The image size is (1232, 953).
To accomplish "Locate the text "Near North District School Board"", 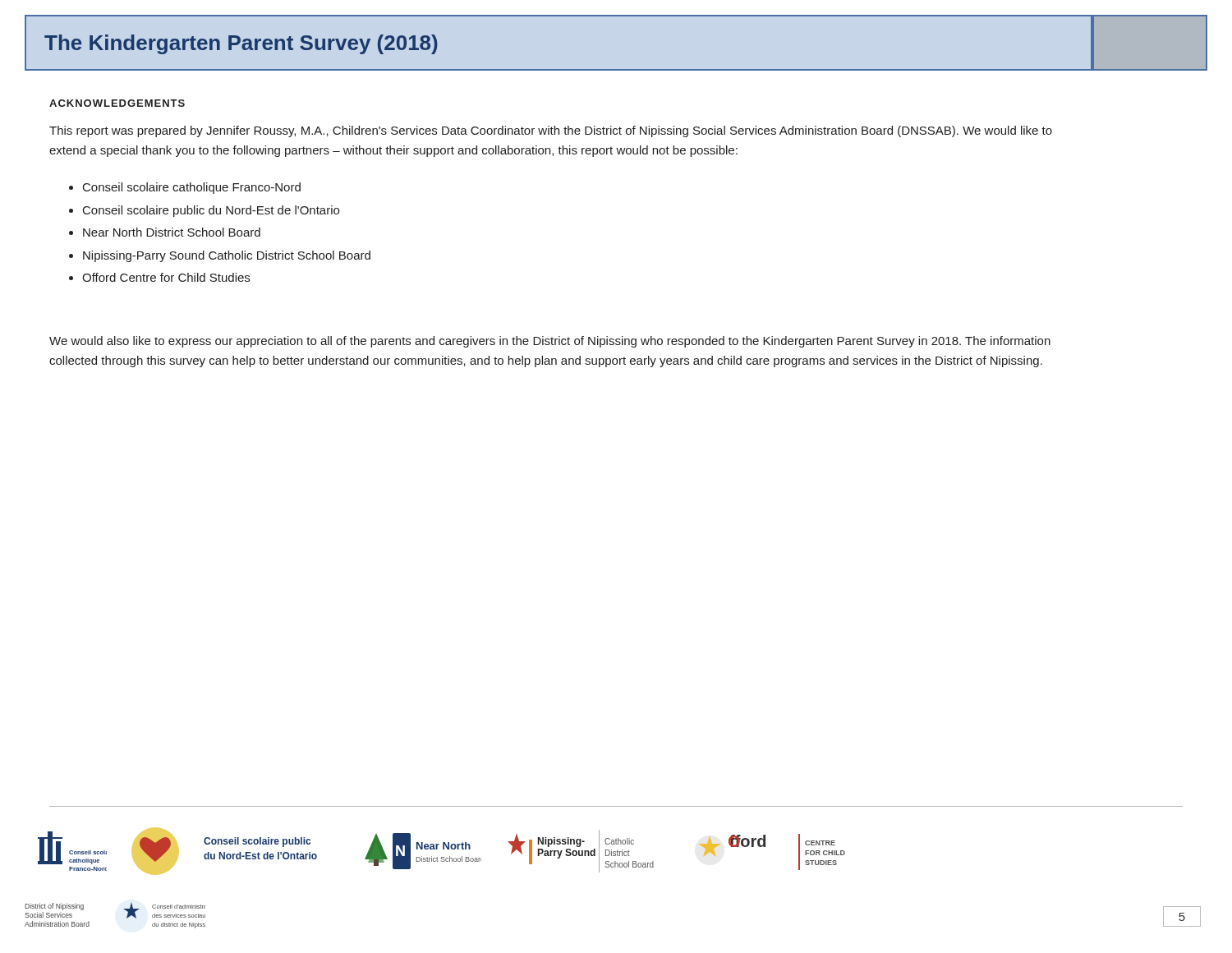I will click(x=171, y=232).
